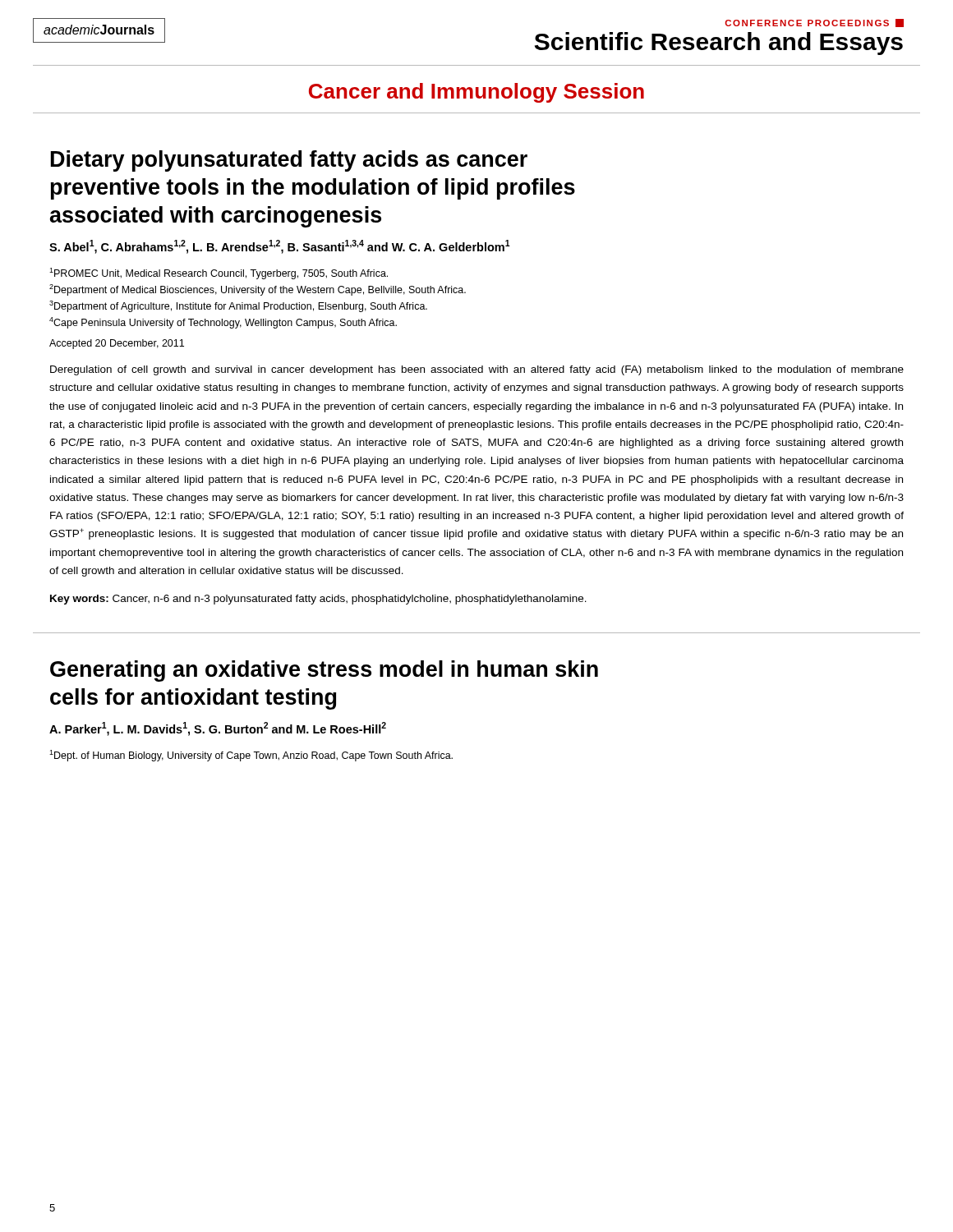Point to the block starting "Deregulation of cell growth and"
This screenshot has height=1232, width=953.
(476, 470)
